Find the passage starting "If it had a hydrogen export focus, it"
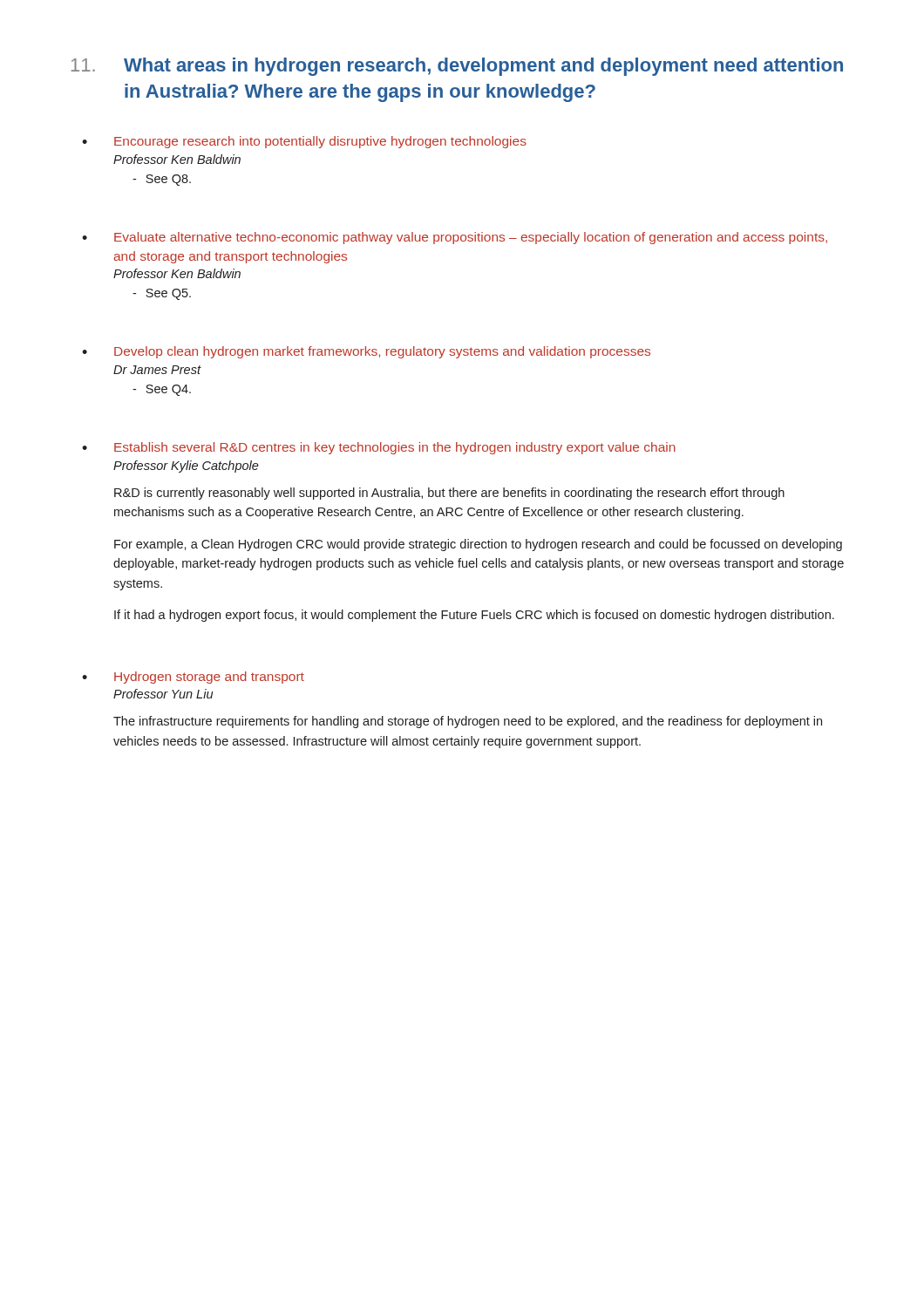Image resolution: width=924 pixels, height=1308 pixels. [474, 615]
